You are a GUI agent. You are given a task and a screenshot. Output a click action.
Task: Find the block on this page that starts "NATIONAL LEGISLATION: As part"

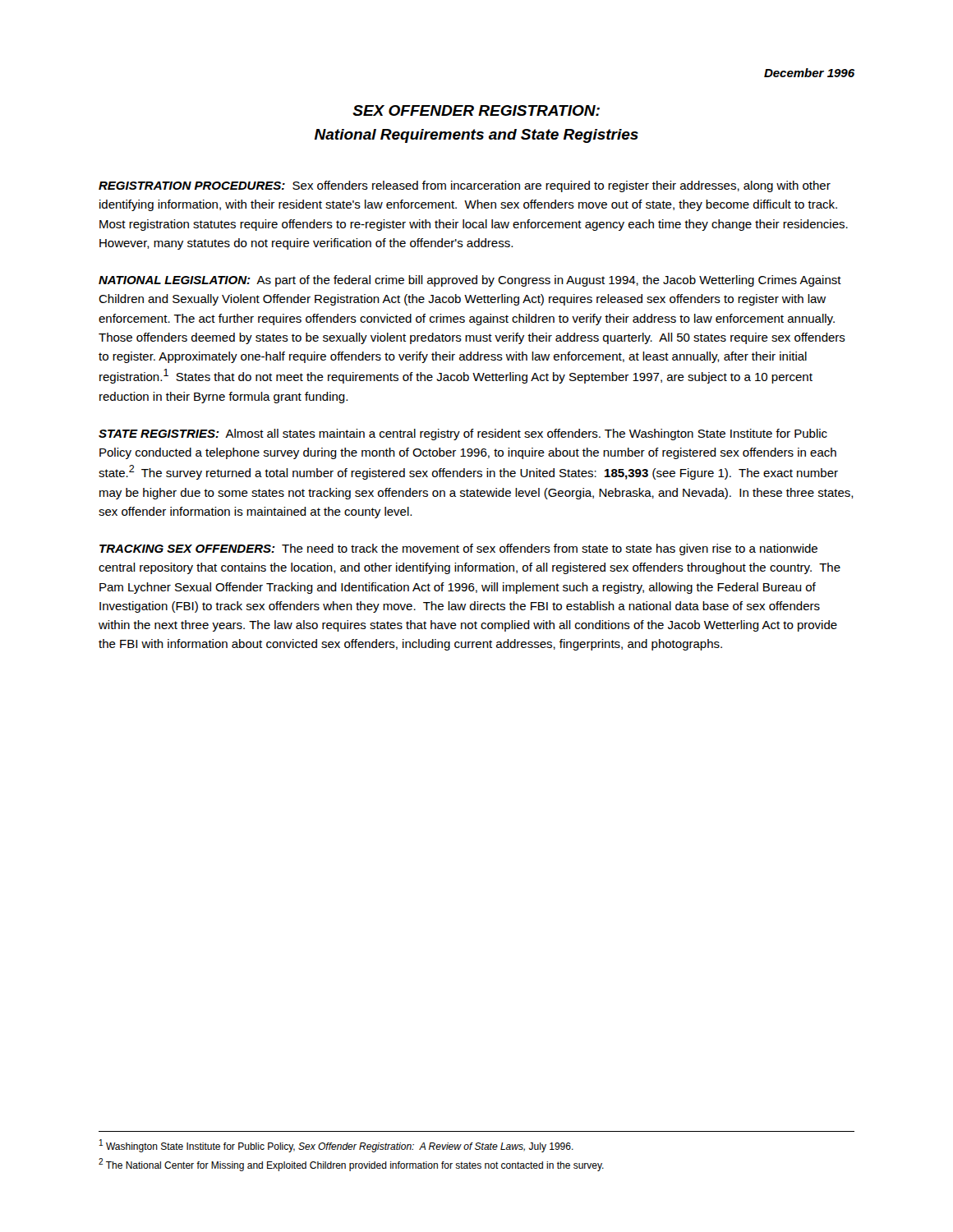(472, 338)
